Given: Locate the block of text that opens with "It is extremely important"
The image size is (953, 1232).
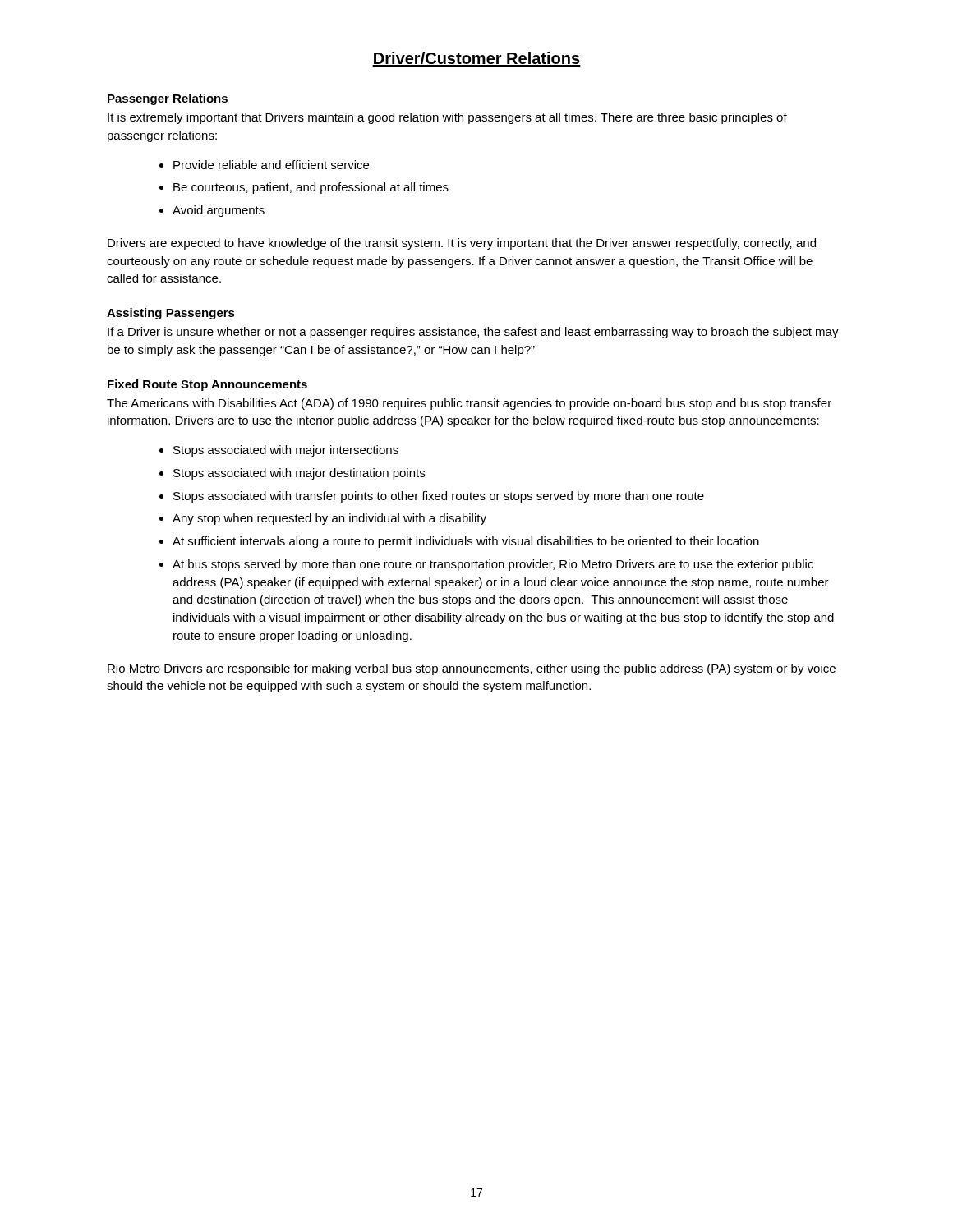Looking at the screenshot, I should click(x=447, y=126).
